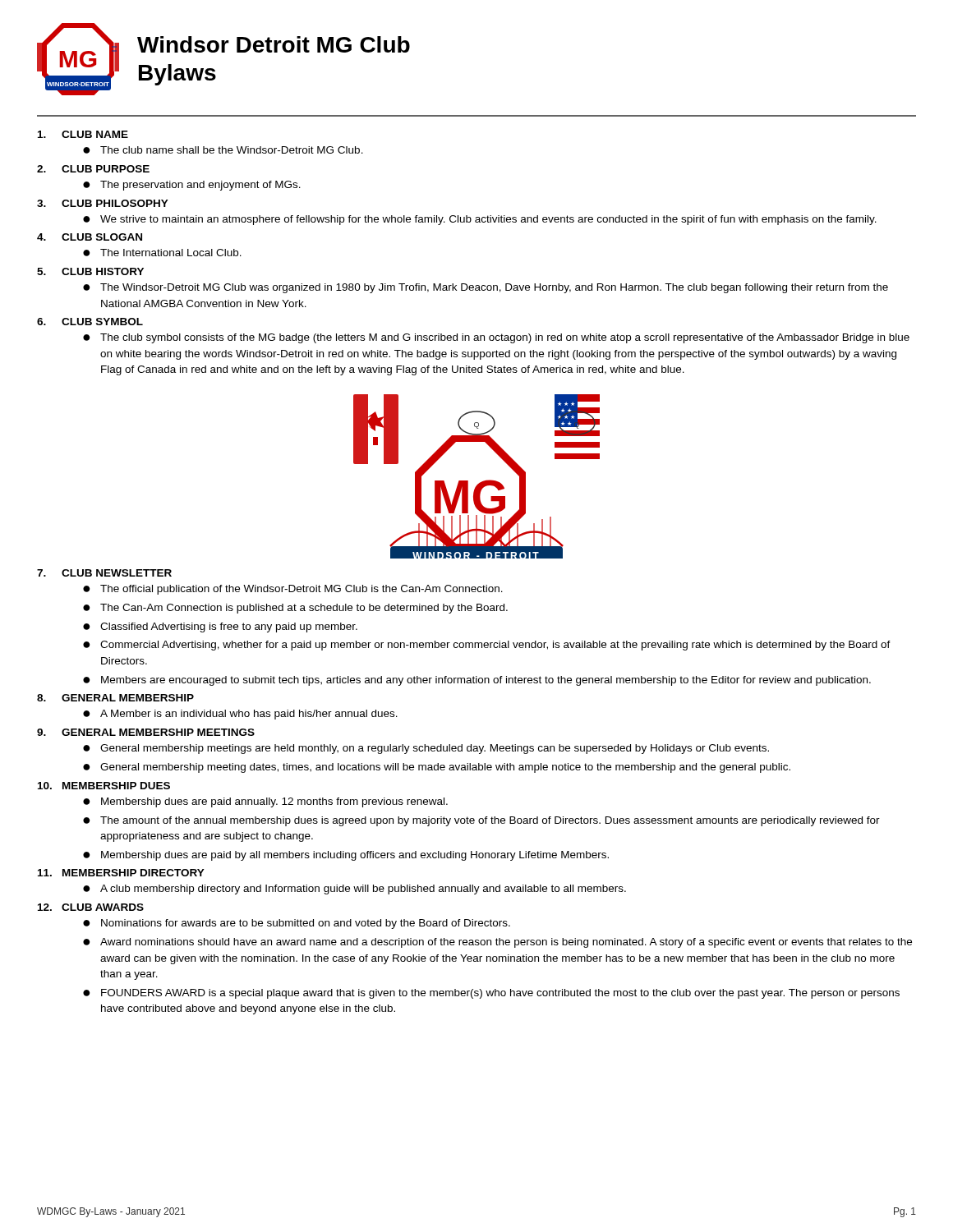Navigate to the passage starting "2. CLUB PURPOSE ● The preservation and"
Image resolution: width=953 pixels, height=1232 pixels.
(x=93, y=169)
